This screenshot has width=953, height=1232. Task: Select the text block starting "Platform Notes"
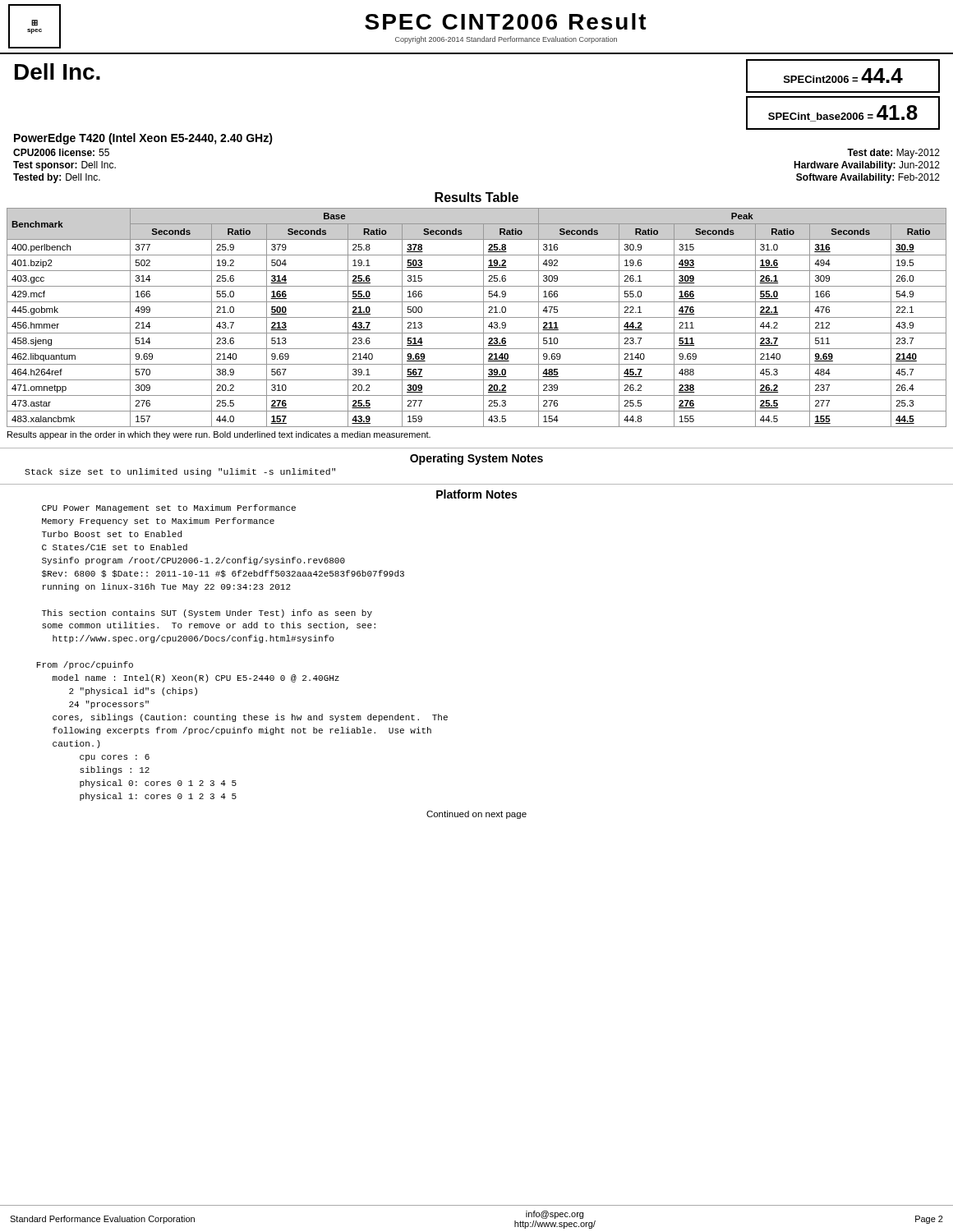[476, 494]
